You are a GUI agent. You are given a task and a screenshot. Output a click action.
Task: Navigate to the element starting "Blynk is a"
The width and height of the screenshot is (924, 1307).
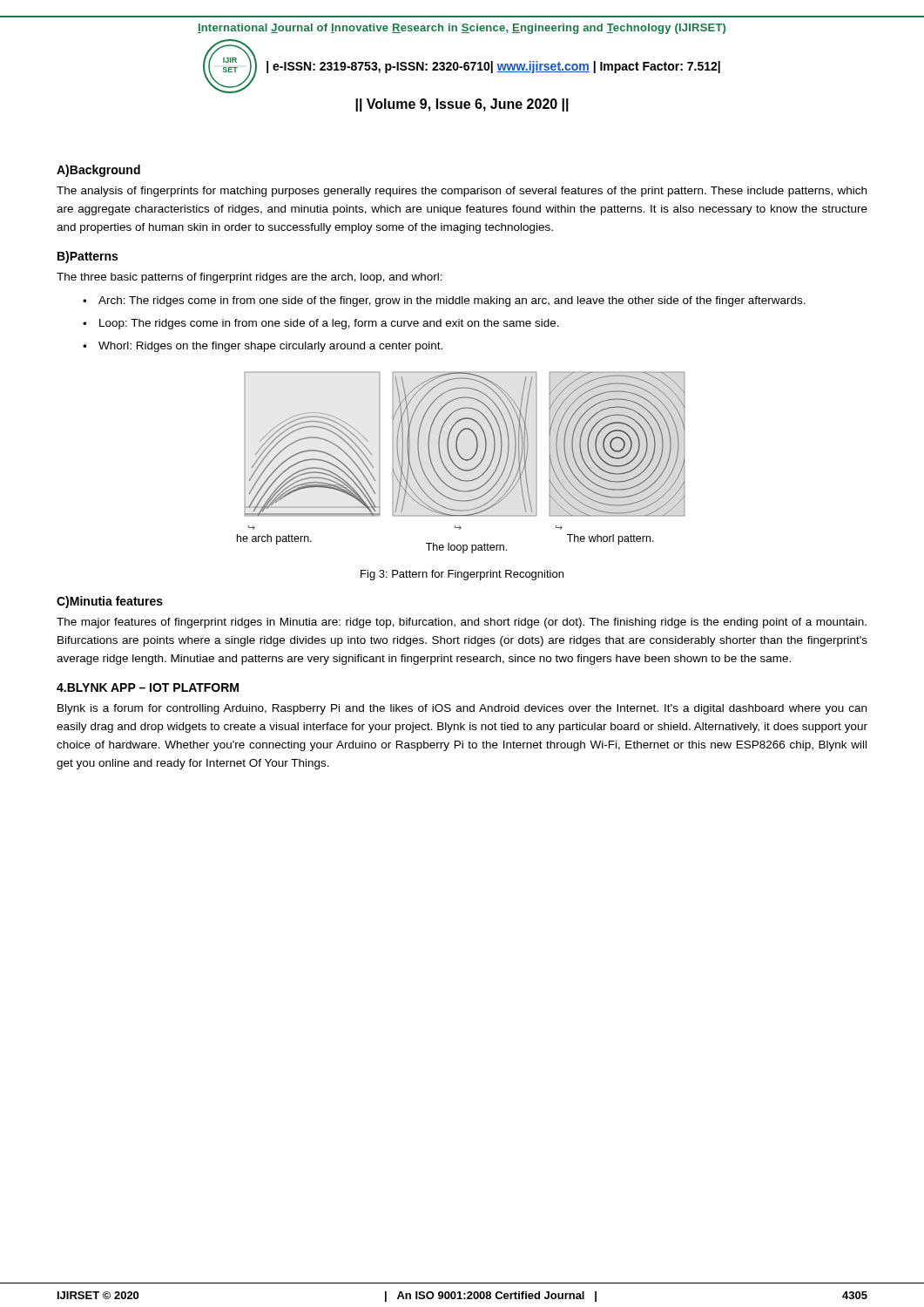pos(462,736)
